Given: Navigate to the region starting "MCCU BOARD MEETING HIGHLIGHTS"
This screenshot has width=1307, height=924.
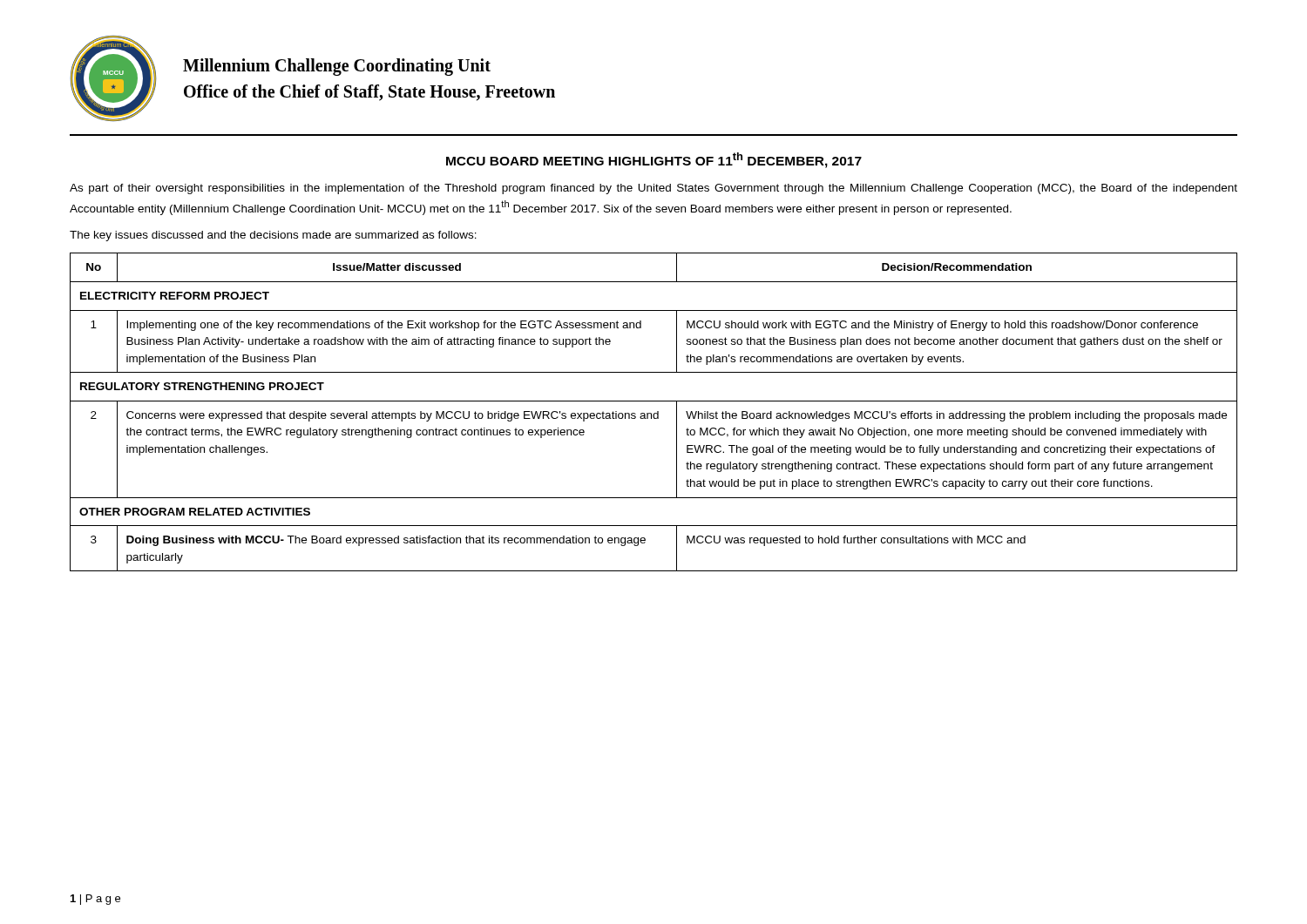Looking at the screenshot, I should pyautogui.click(x=654, y=159).
